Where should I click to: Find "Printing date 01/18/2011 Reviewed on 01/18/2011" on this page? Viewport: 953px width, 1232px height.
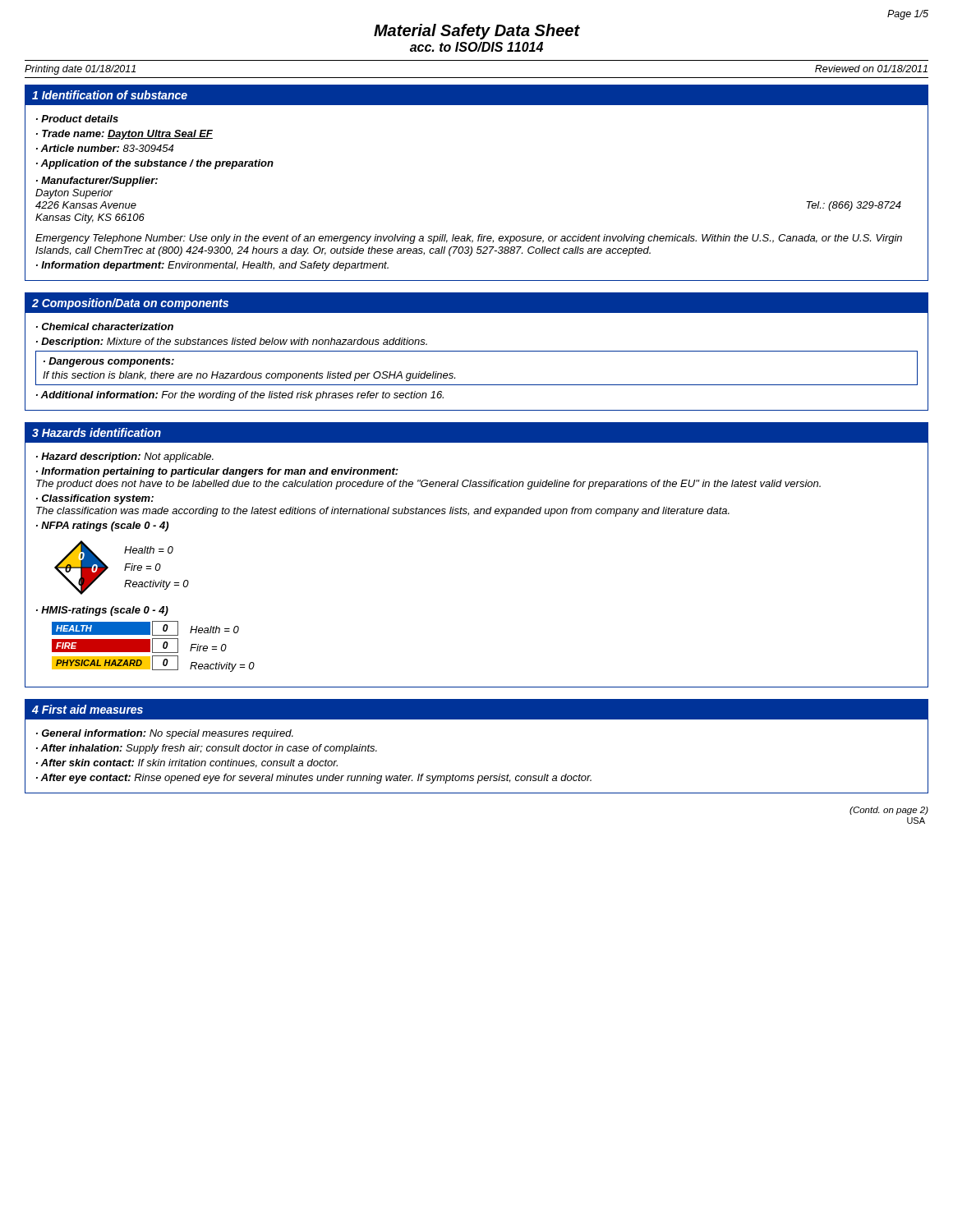coord(476,69)
